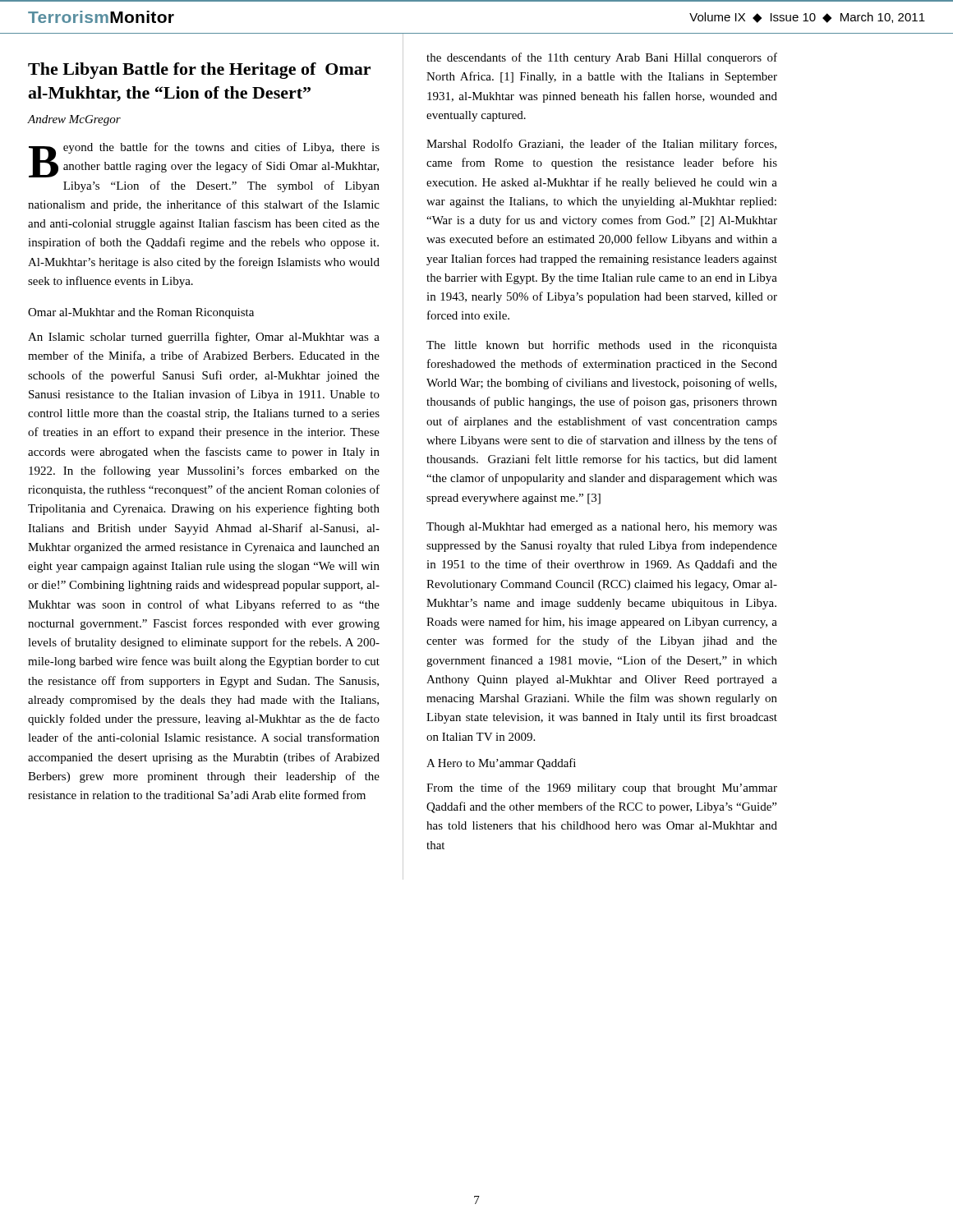Screen dimensions: 1232x953
Task: Point to the region starting "The little known but horrific methods"
Action: click(x=602, y=421)
